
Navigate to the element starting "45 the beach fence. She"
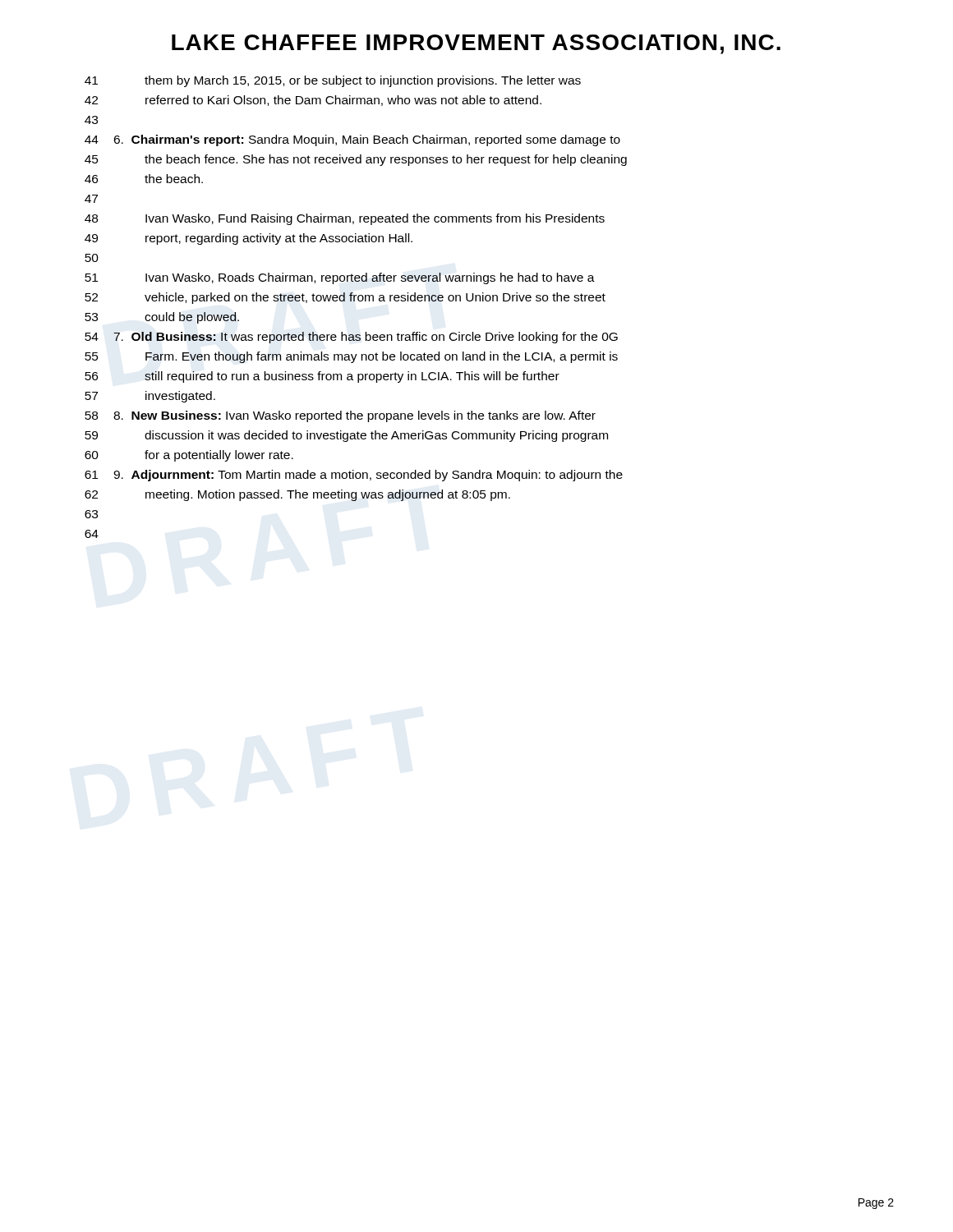476,159
